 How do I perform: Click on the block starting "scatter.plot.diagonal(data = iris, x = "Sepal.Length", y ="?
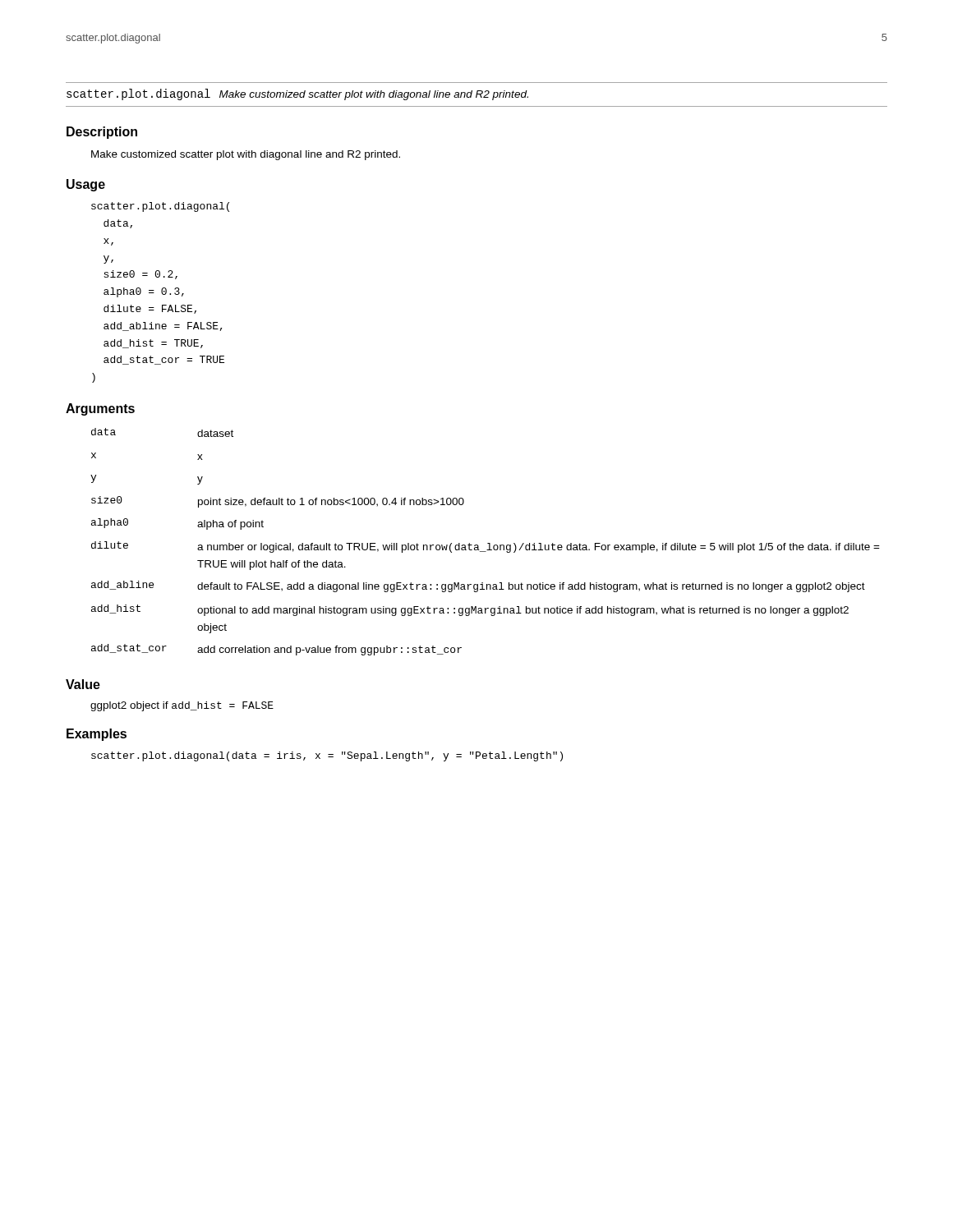[x=327, y=756]
